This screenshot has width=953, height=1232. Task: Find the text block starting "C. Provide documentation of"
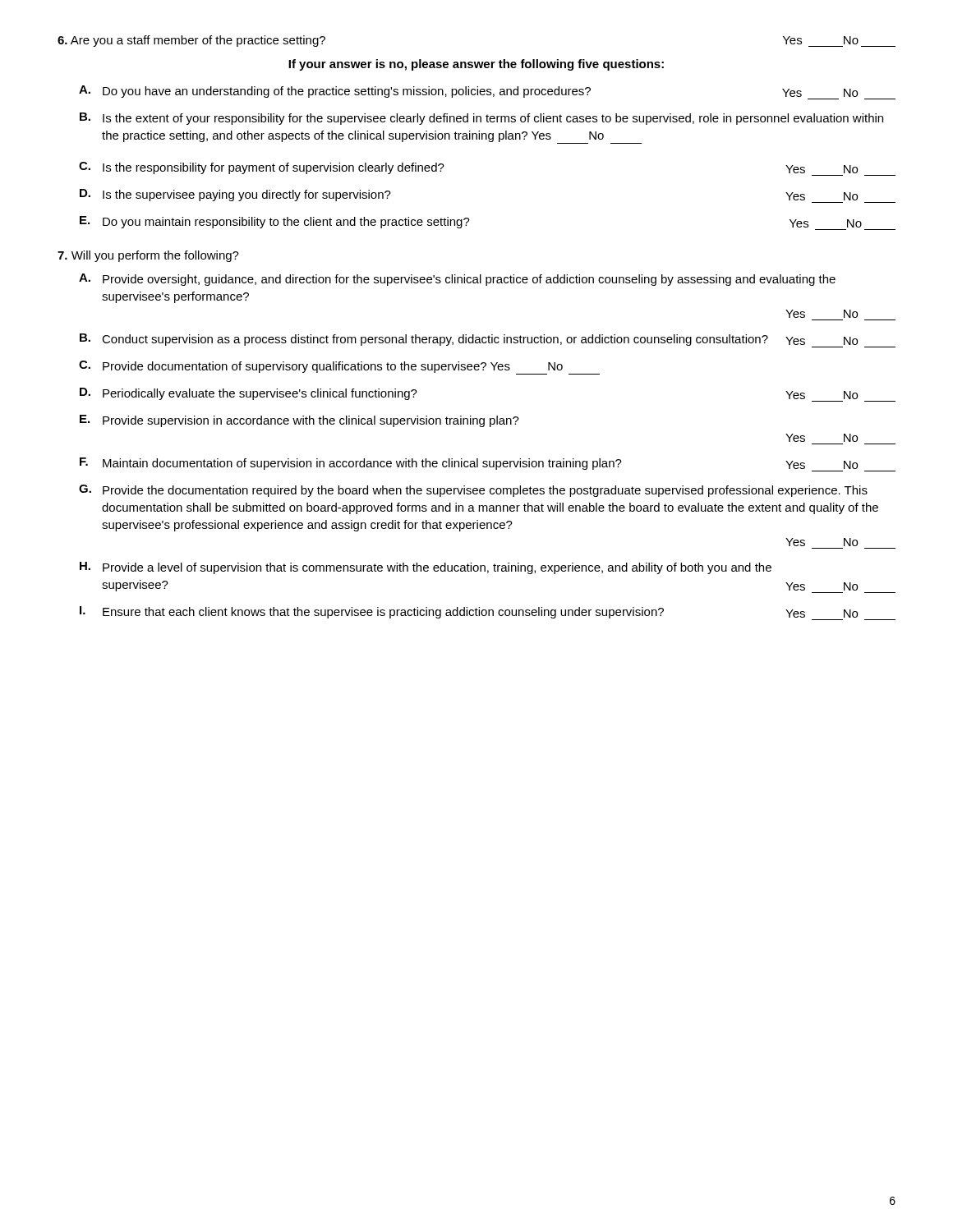[x=487, y=366]
